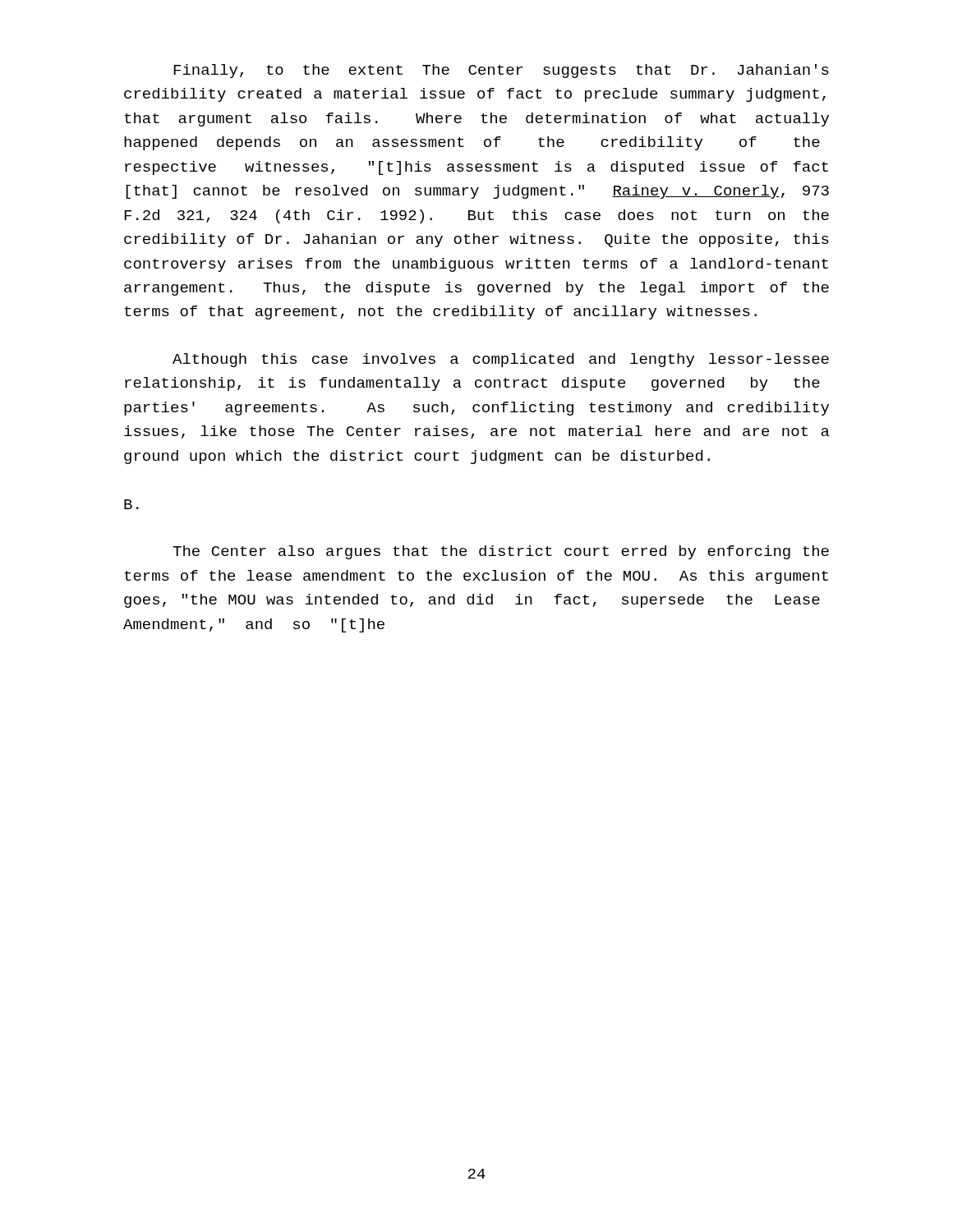Viewport: 953px width, 1232px height.
Task: Select the text block that says "The Center also argues"
Action: click(476, 589)
